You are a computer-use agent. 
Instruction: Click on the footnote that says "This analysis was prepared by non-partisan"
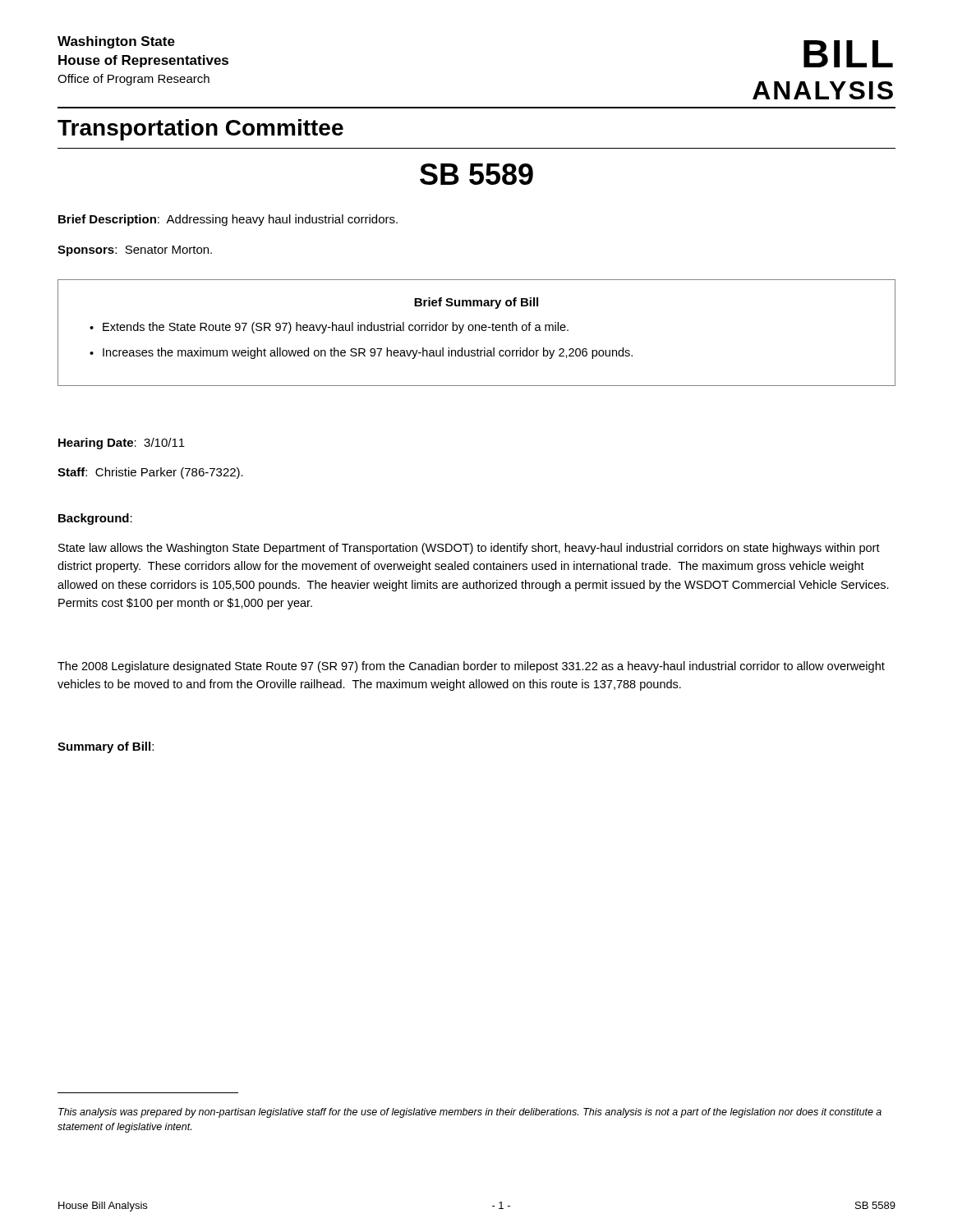[470, 1120]
